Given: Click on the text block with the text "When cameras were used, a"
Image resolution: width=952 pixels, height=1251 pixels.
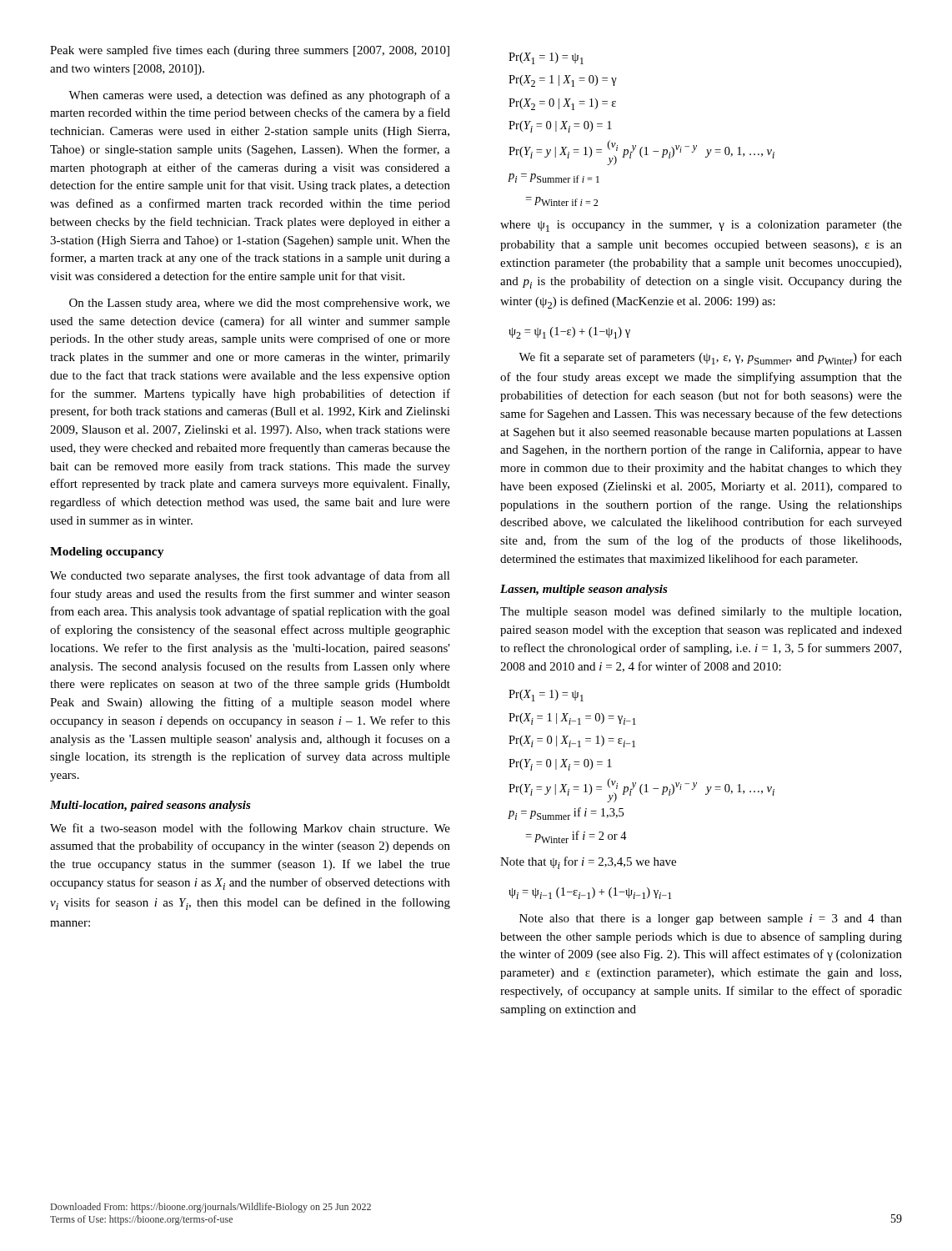Looking at the screenshot, I should click(x=250, y=186).
